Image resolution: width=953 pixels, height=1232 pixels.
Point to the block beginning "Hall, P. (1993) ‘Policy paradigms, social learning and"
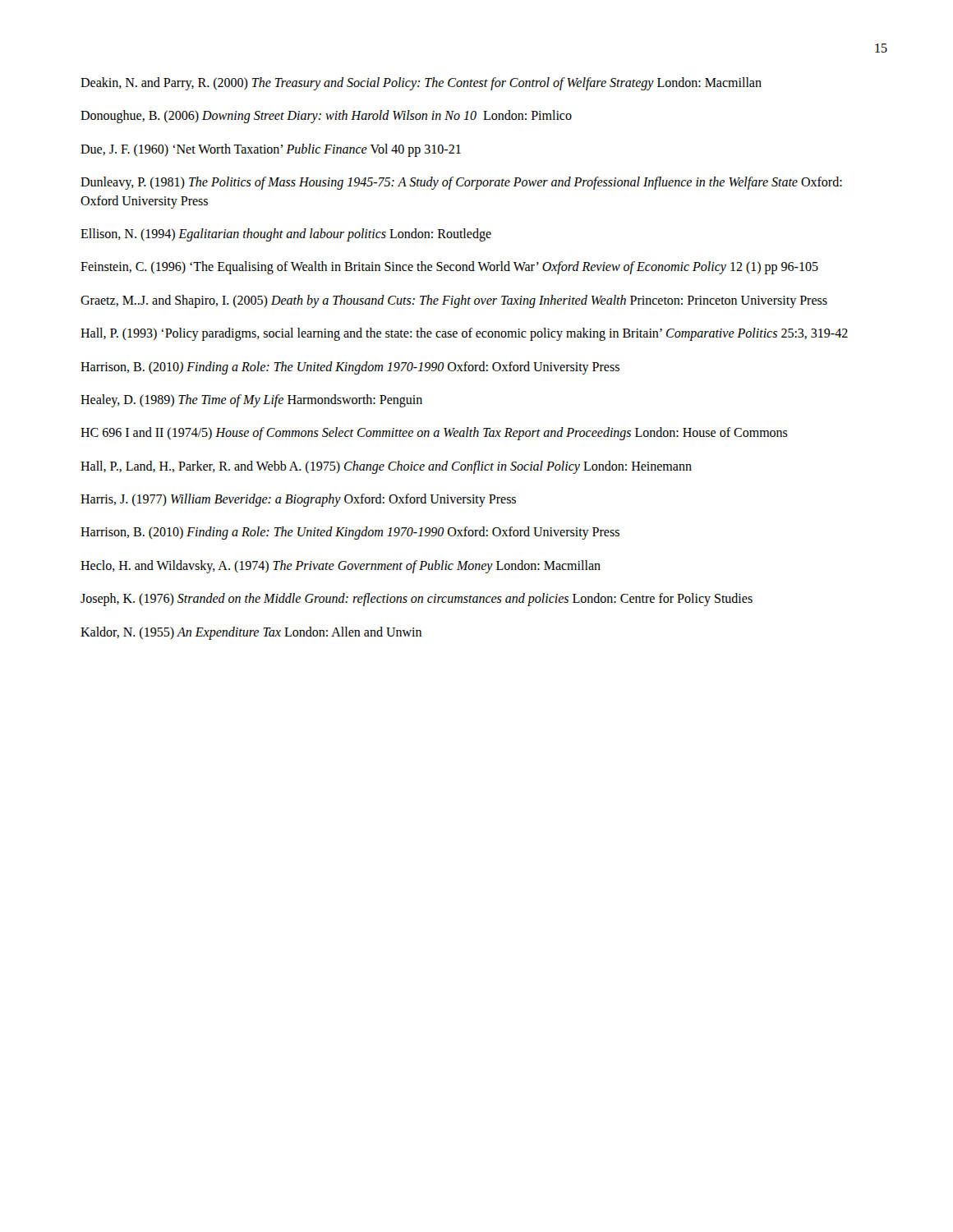(x=476, y=334)
